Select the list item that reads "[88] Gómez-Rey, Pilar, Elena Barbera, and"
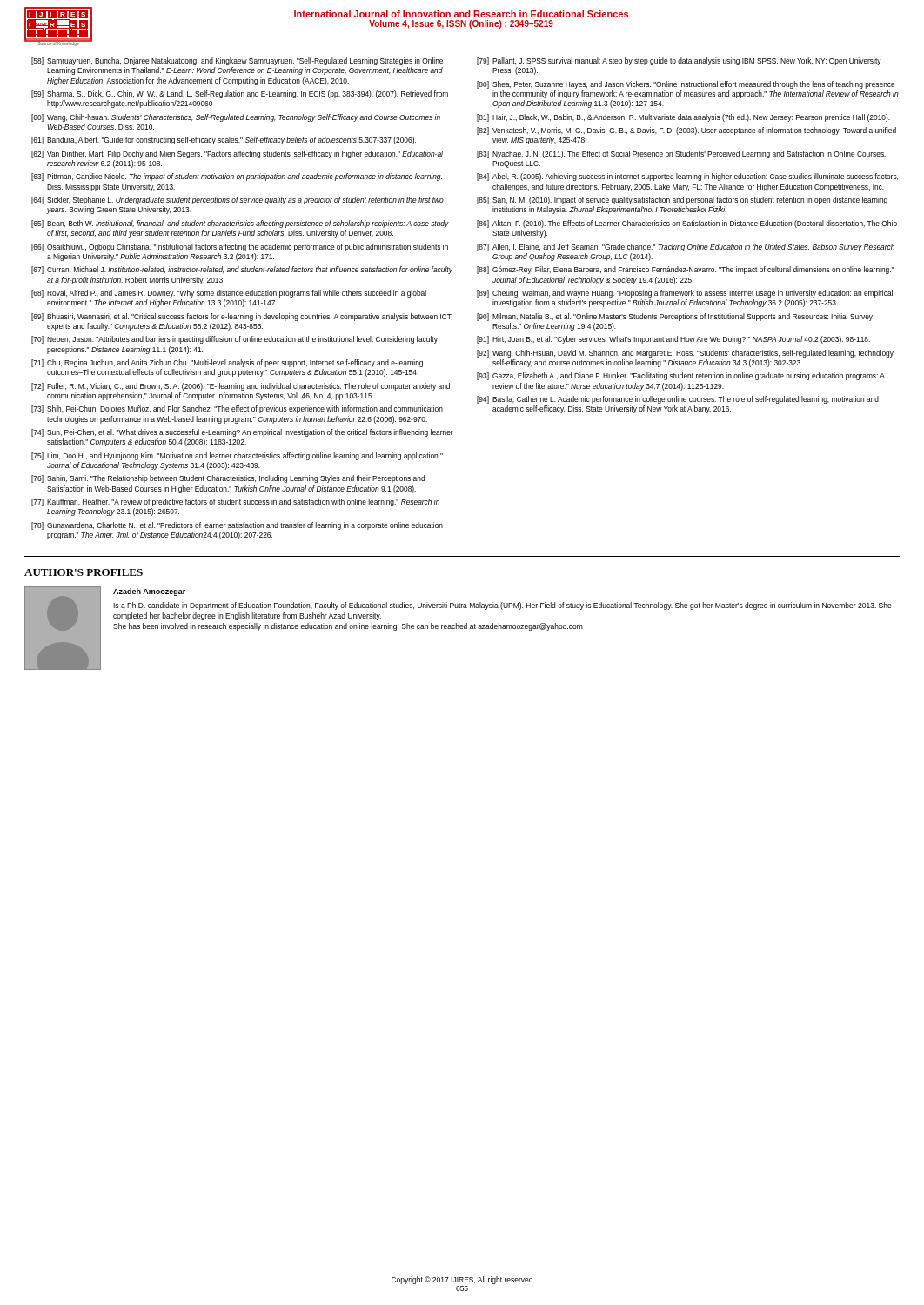 685,275
